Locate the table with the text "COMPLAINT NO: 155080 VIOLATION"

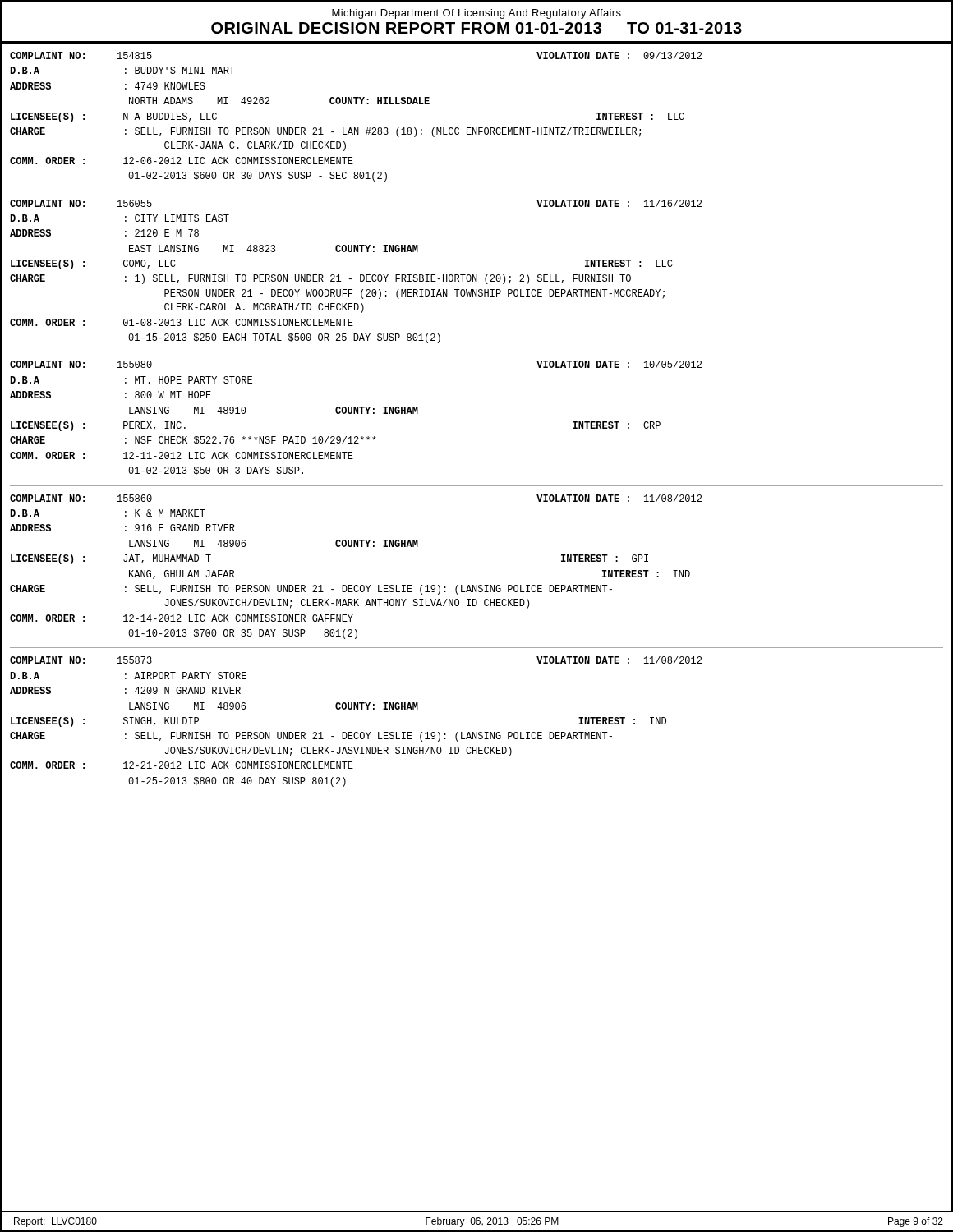476,419
